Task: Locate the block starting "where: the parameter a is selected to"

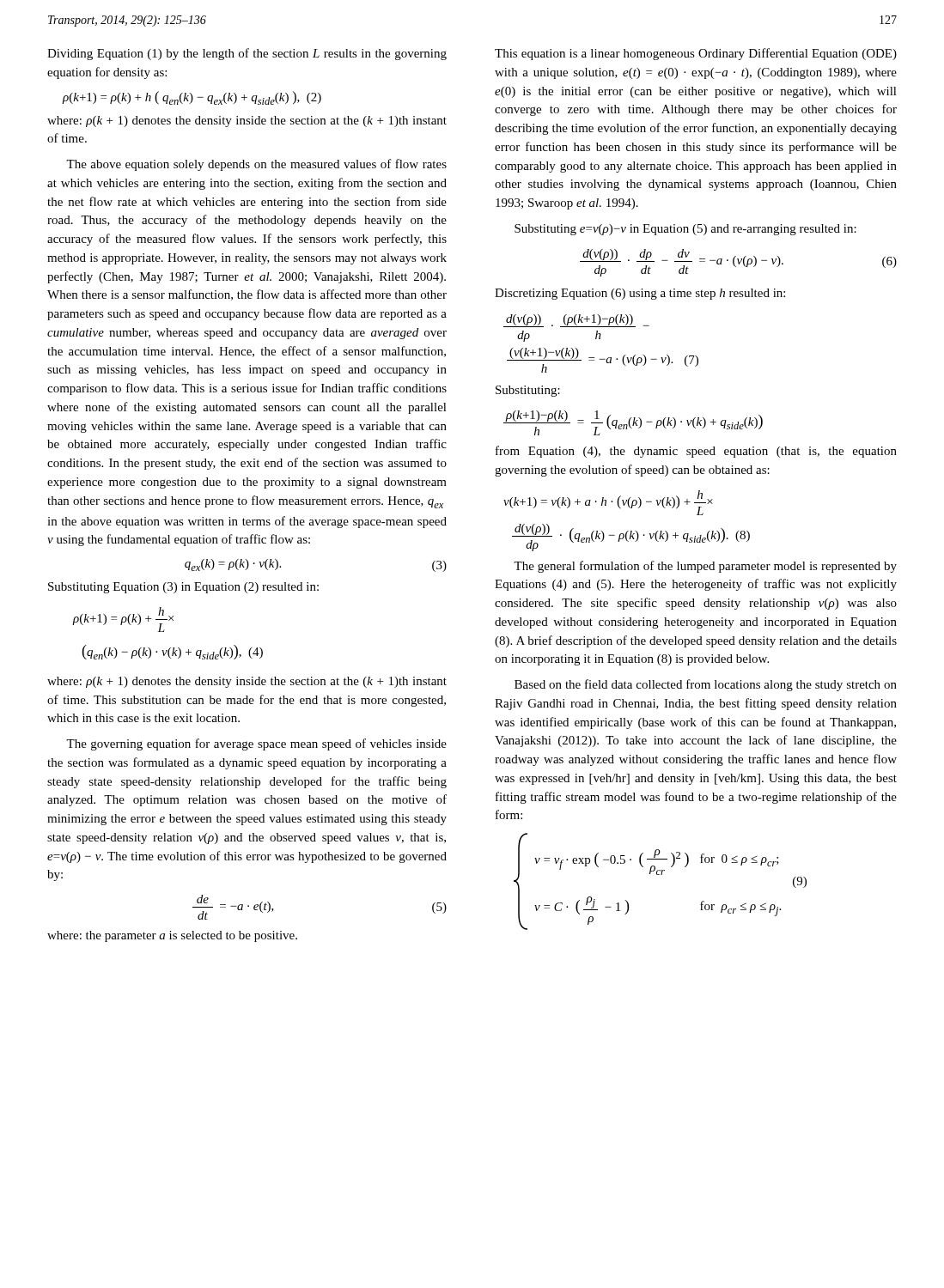Action: 247,936
